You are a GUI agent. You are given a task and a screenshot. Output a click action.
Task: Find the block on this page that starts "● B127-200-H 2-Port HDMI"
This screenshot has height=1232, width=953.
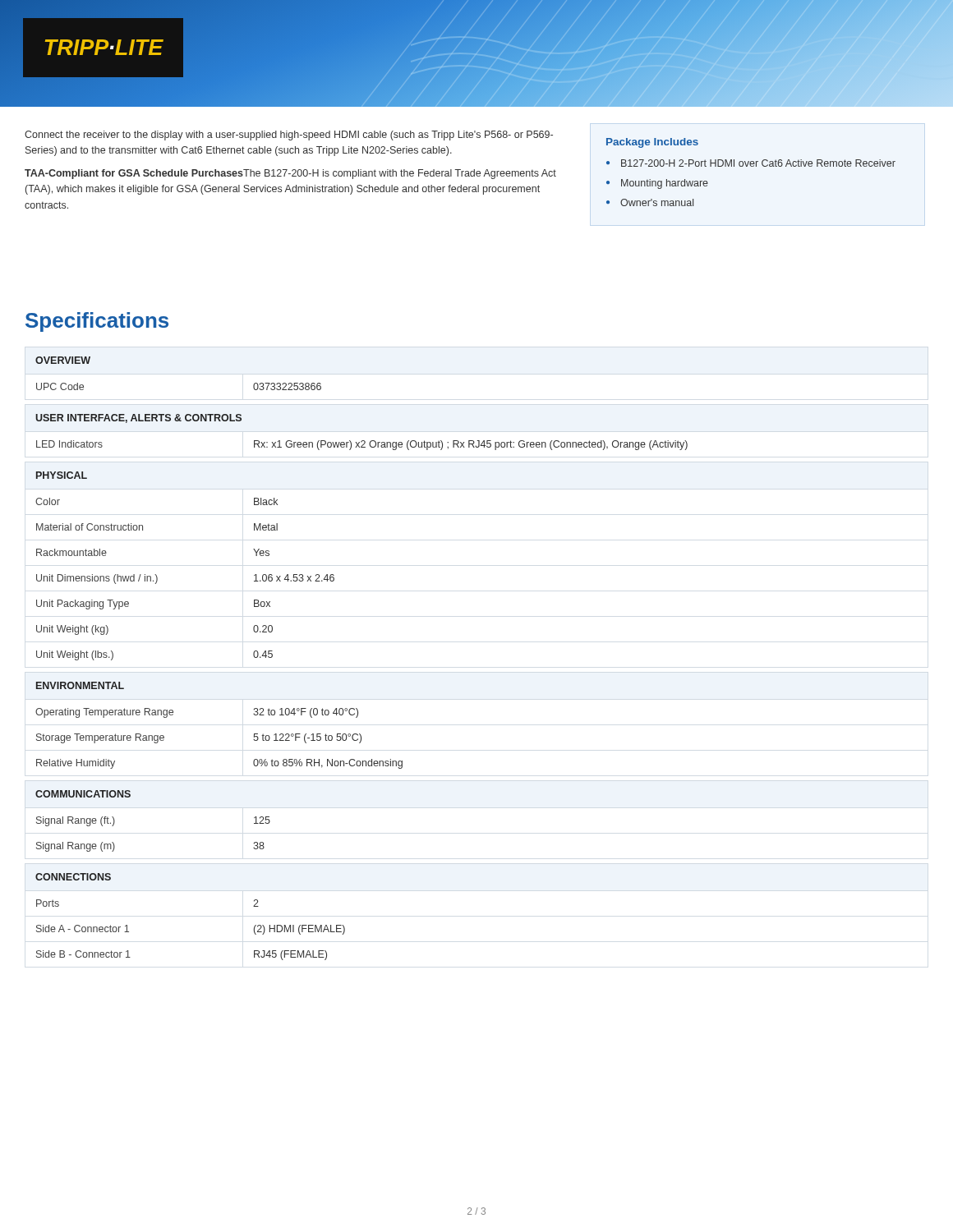[x=750, y=163]
